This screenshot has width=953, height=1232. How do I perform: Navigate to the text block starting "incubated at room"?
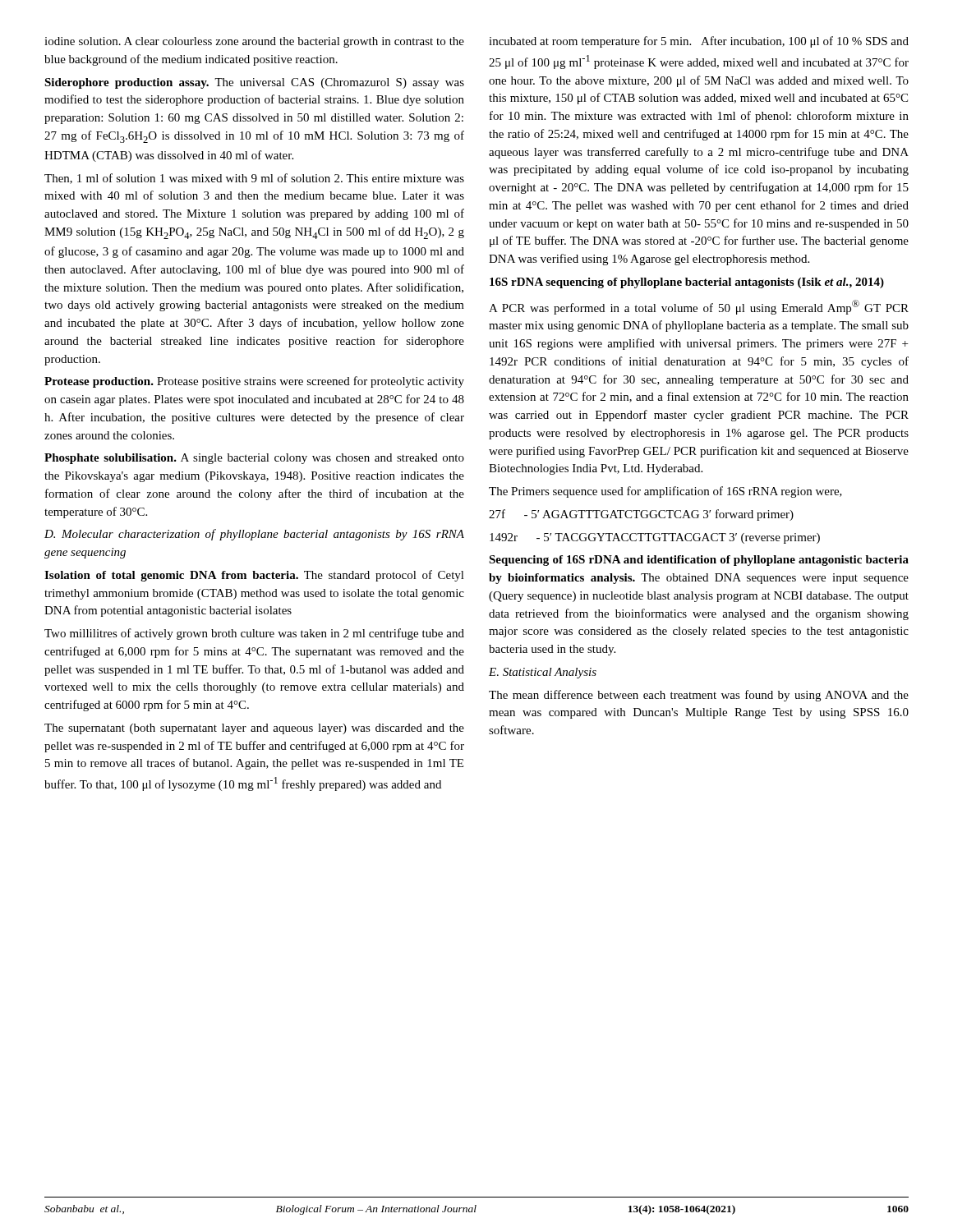(699, 151)
